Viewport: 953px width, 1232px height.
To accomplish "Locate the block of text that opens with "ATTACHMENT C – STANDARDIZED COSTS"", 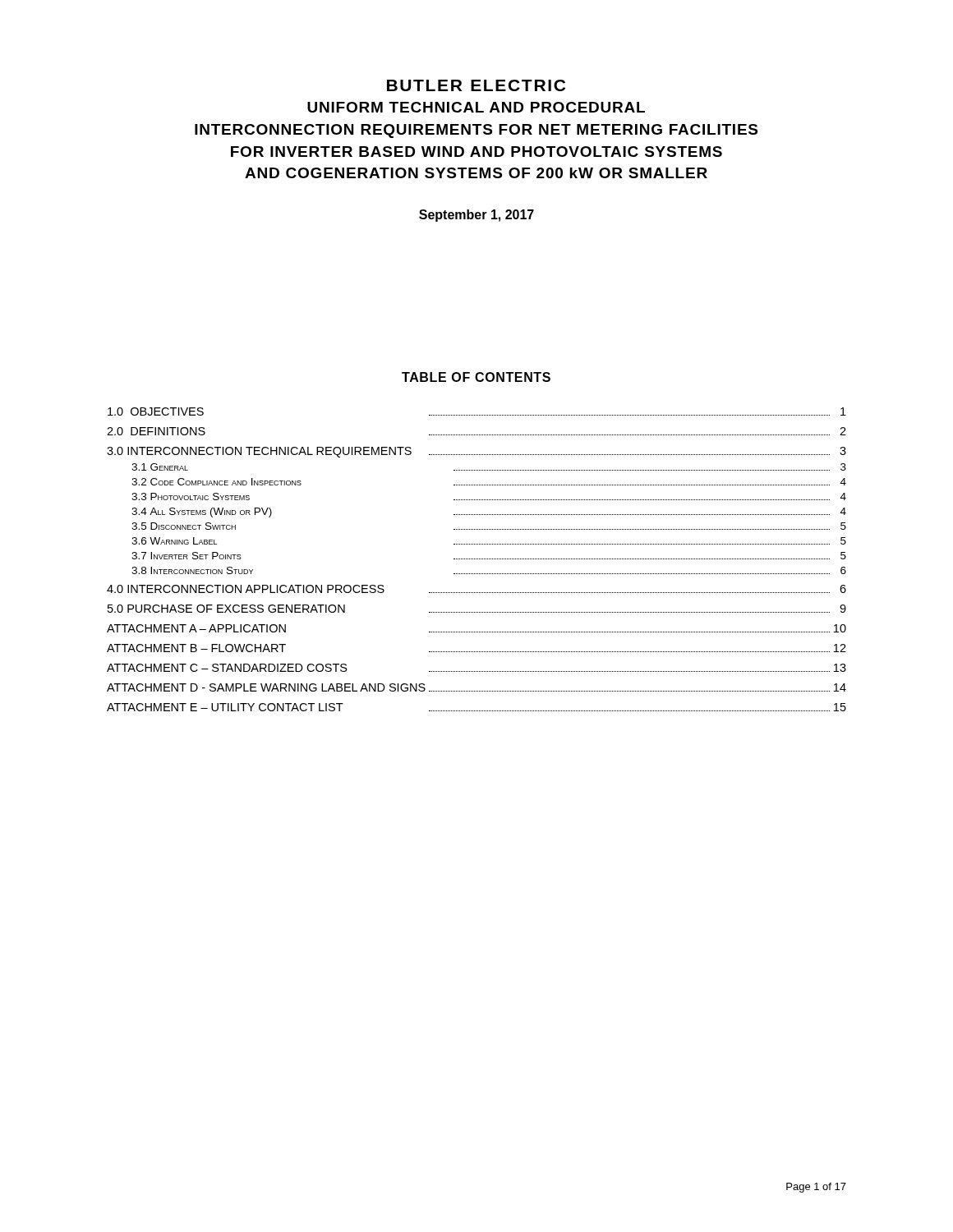I will 476,666.
